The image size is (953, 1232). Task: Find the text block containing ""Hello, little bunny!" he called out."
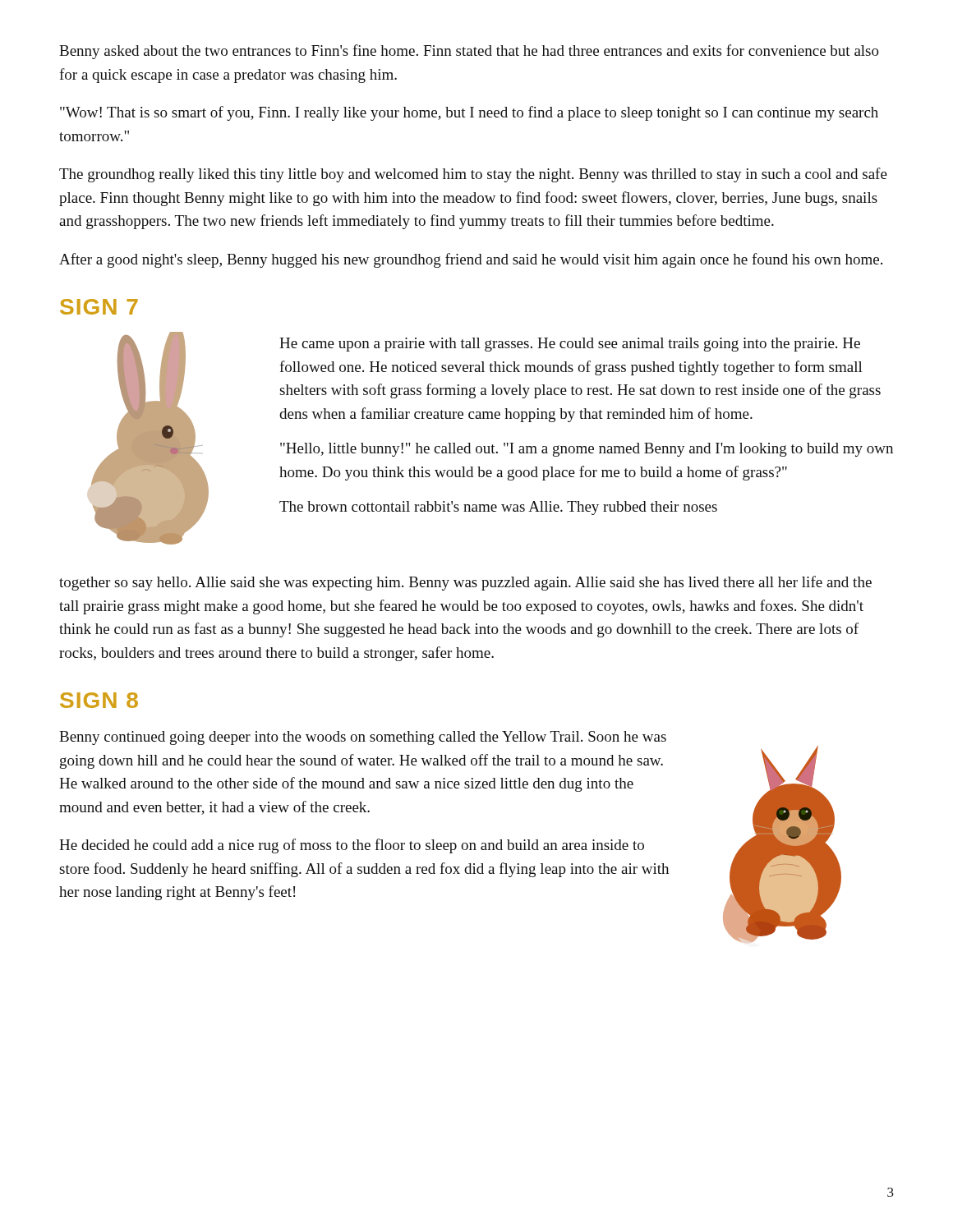coord(586,460)
